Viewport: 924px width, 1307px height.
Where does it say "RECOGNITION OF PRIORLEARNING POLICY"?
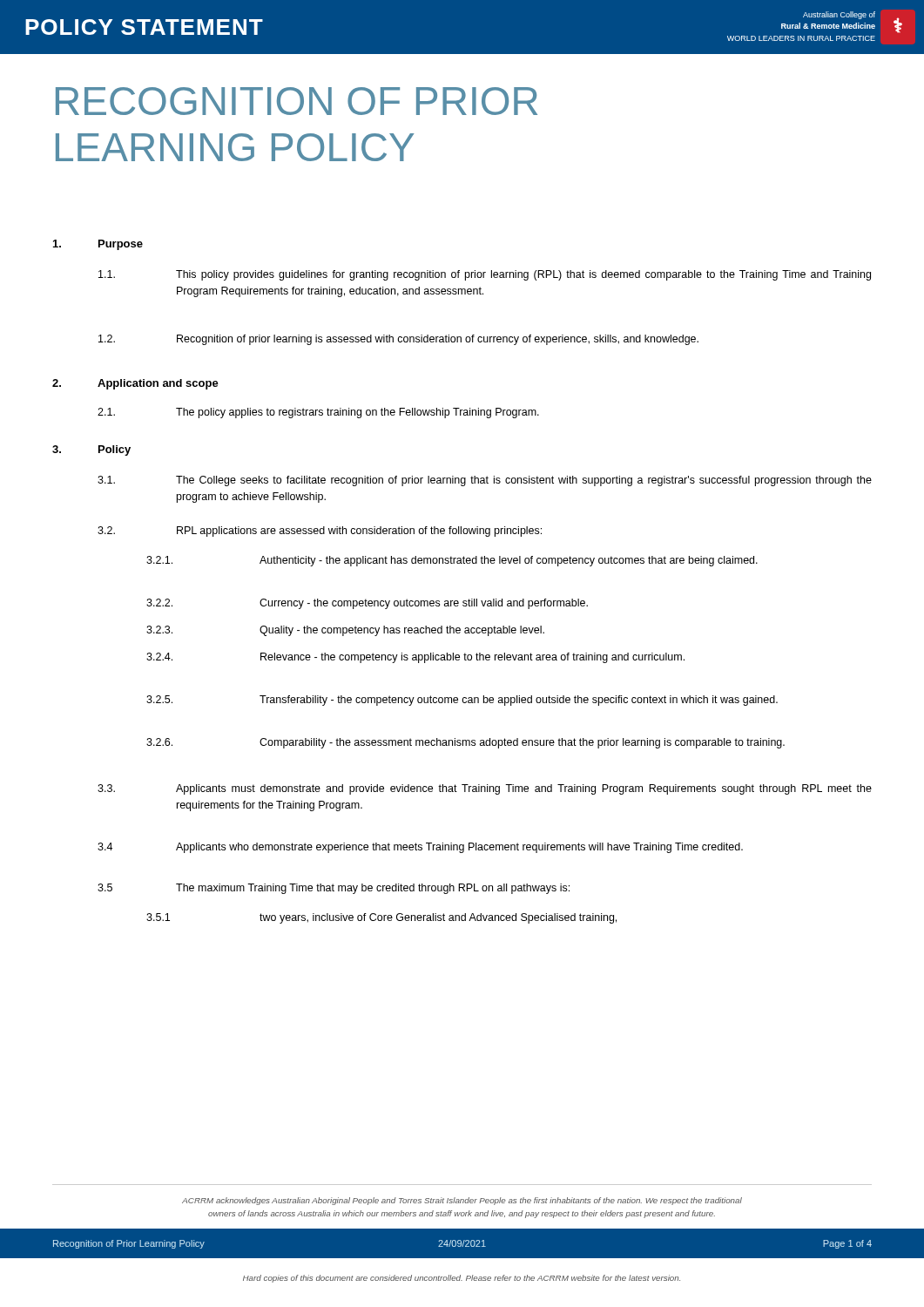296,124
